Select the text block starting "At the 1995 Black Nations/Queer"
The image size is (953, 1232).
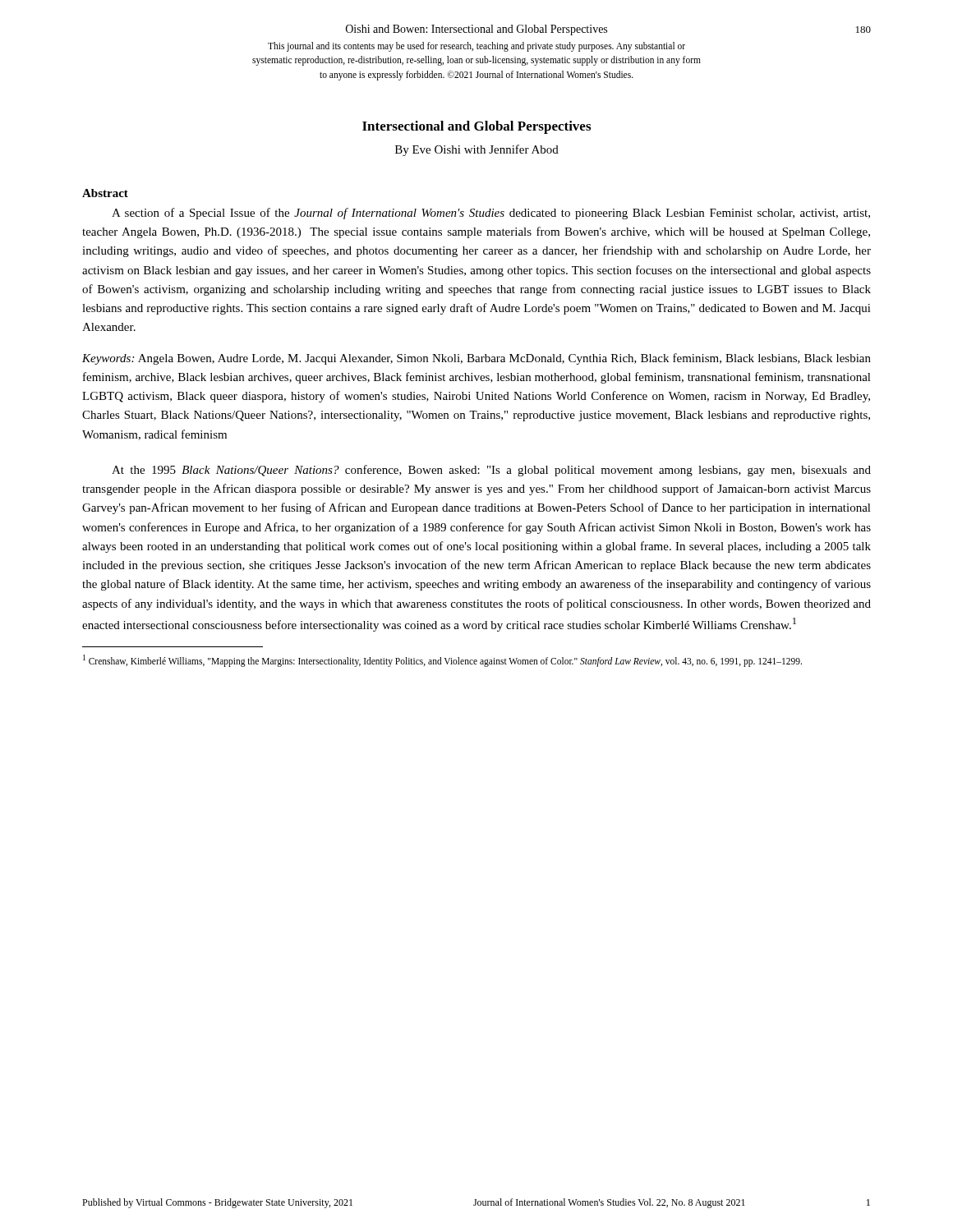[x=476, y=547]
